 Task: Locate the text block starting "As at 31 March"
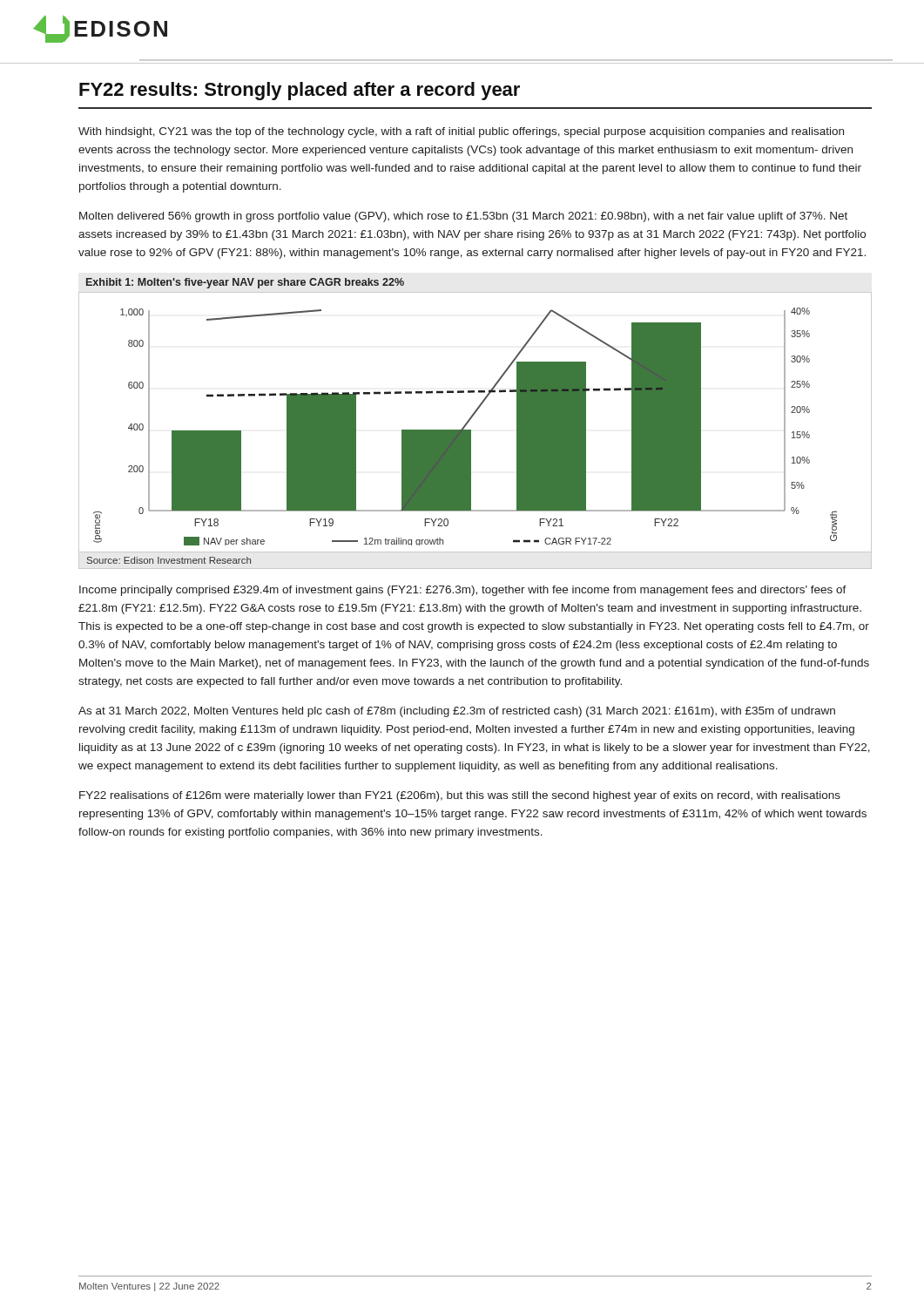pyautogui.click(x=474, y=738)
